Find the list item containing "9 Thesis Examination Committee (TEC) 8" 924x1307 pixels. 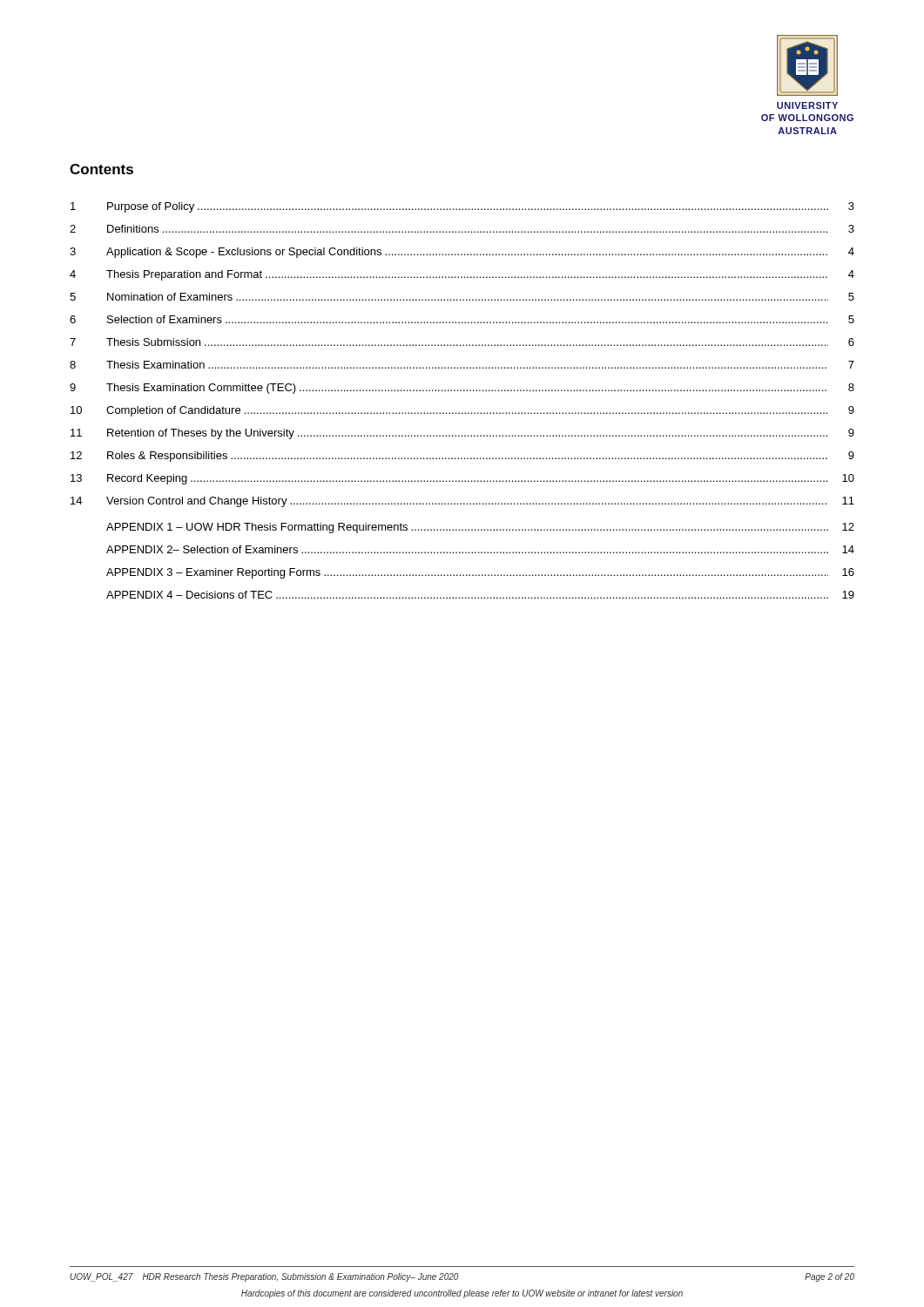coord(462,387)
